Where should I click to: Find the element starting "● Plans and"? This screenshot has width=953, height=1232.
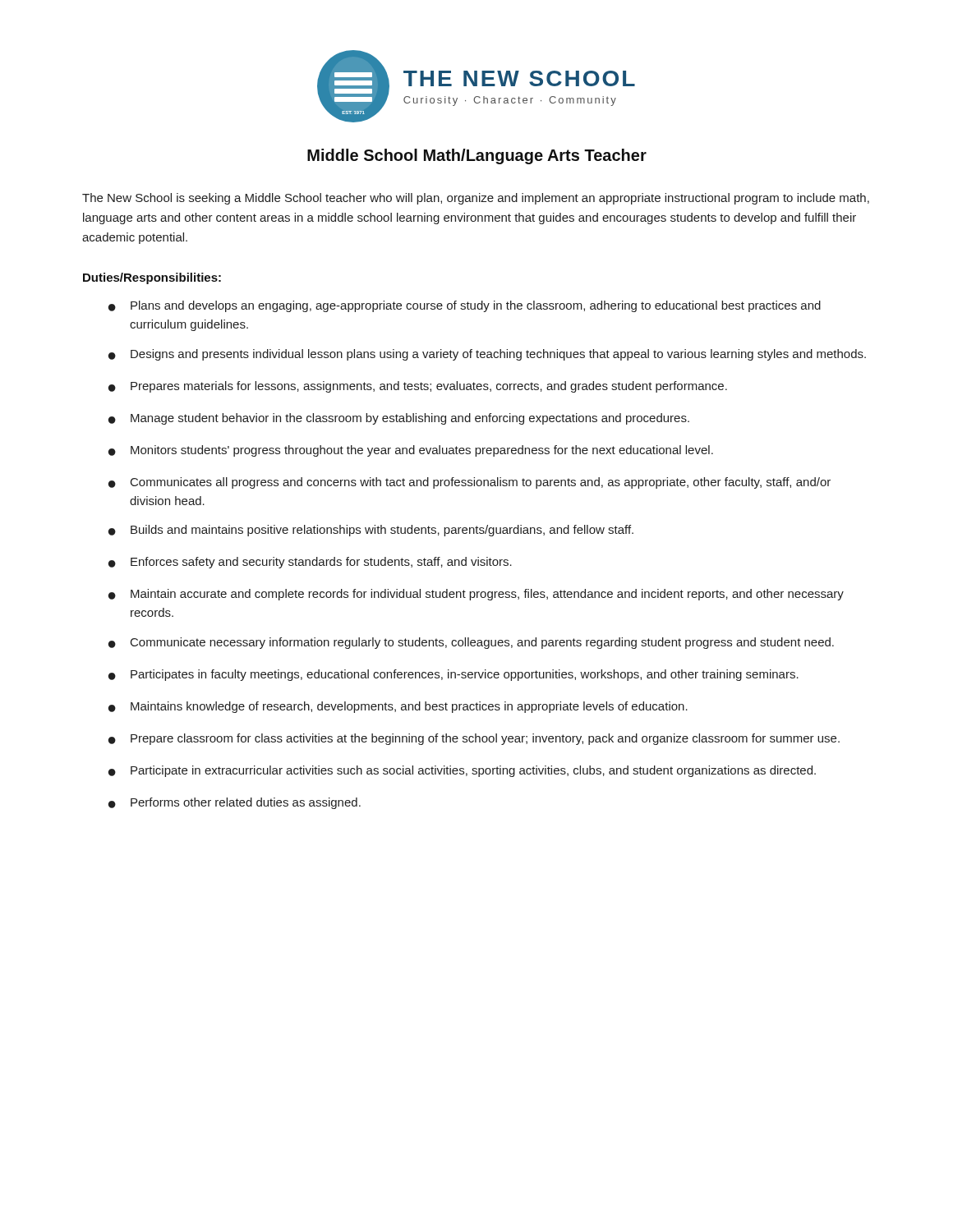[489, 315]
